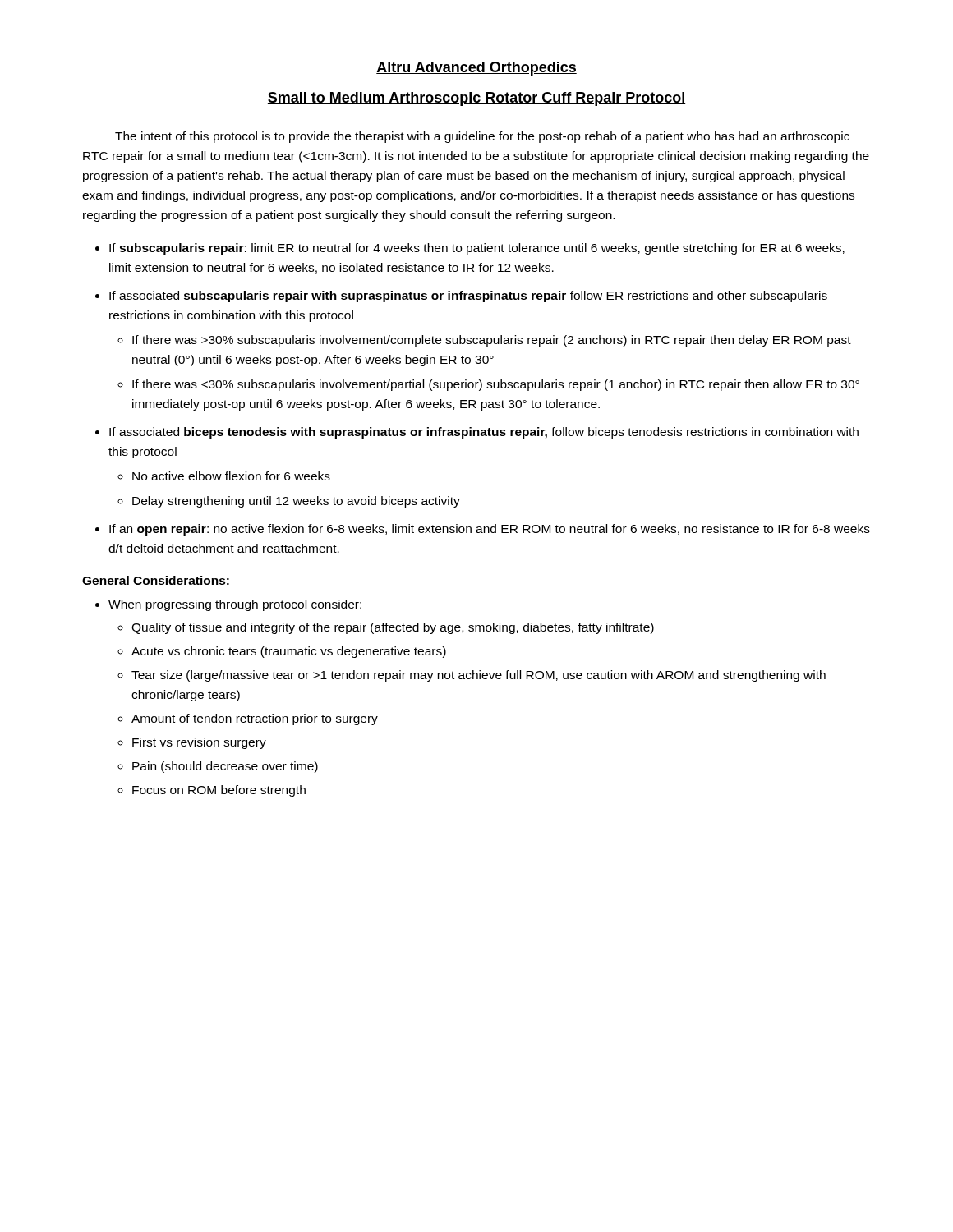Screen dimensions: 1232x953
Task: Locate the list item containing "If an open"
Action: (x=489, y=539)
